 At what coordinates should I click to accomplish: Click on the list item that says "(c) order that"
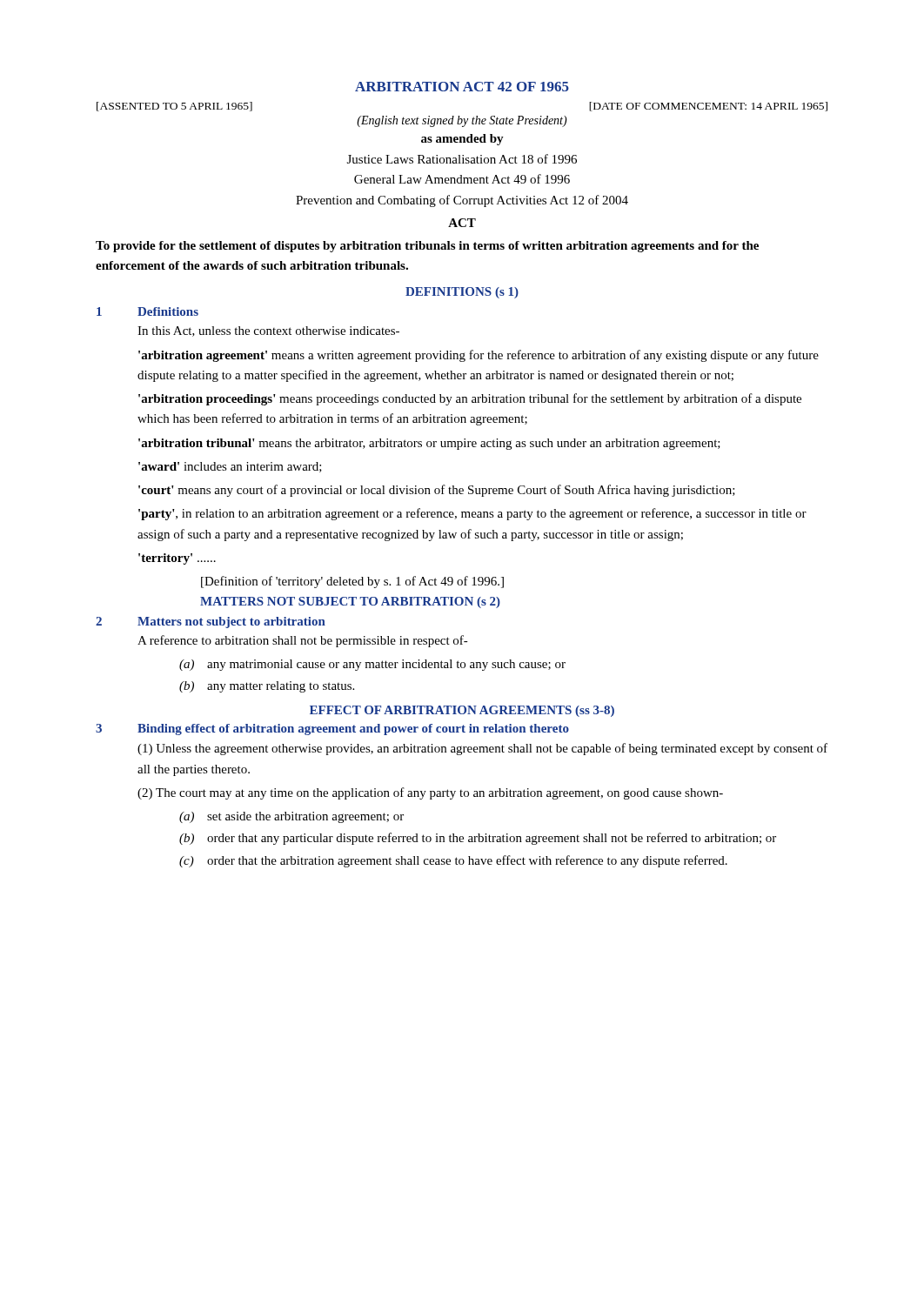click(x=454, y=861)
